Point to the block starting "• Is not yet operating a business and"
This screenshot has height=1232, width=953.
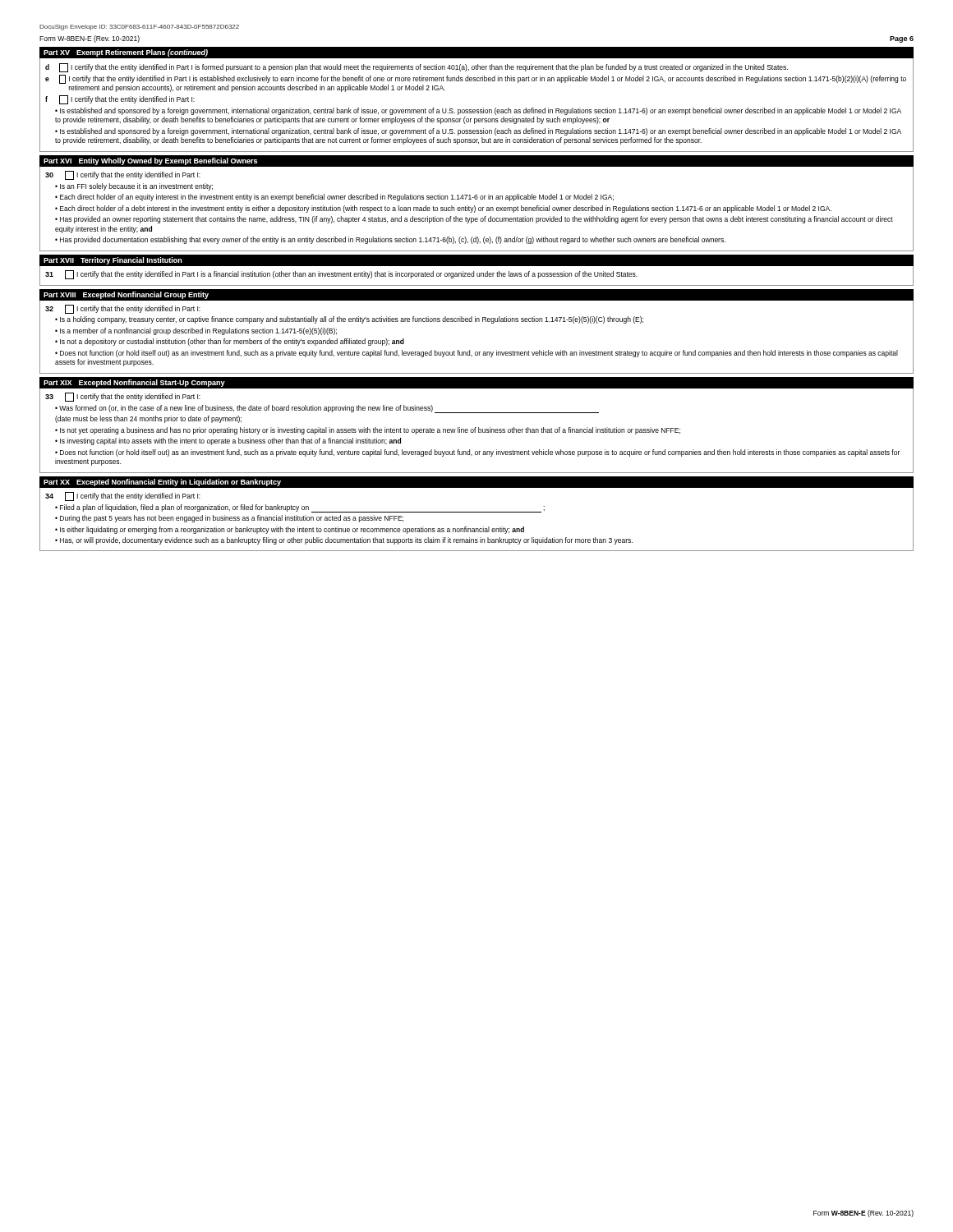pyautogui.click(x=368, y=430)
